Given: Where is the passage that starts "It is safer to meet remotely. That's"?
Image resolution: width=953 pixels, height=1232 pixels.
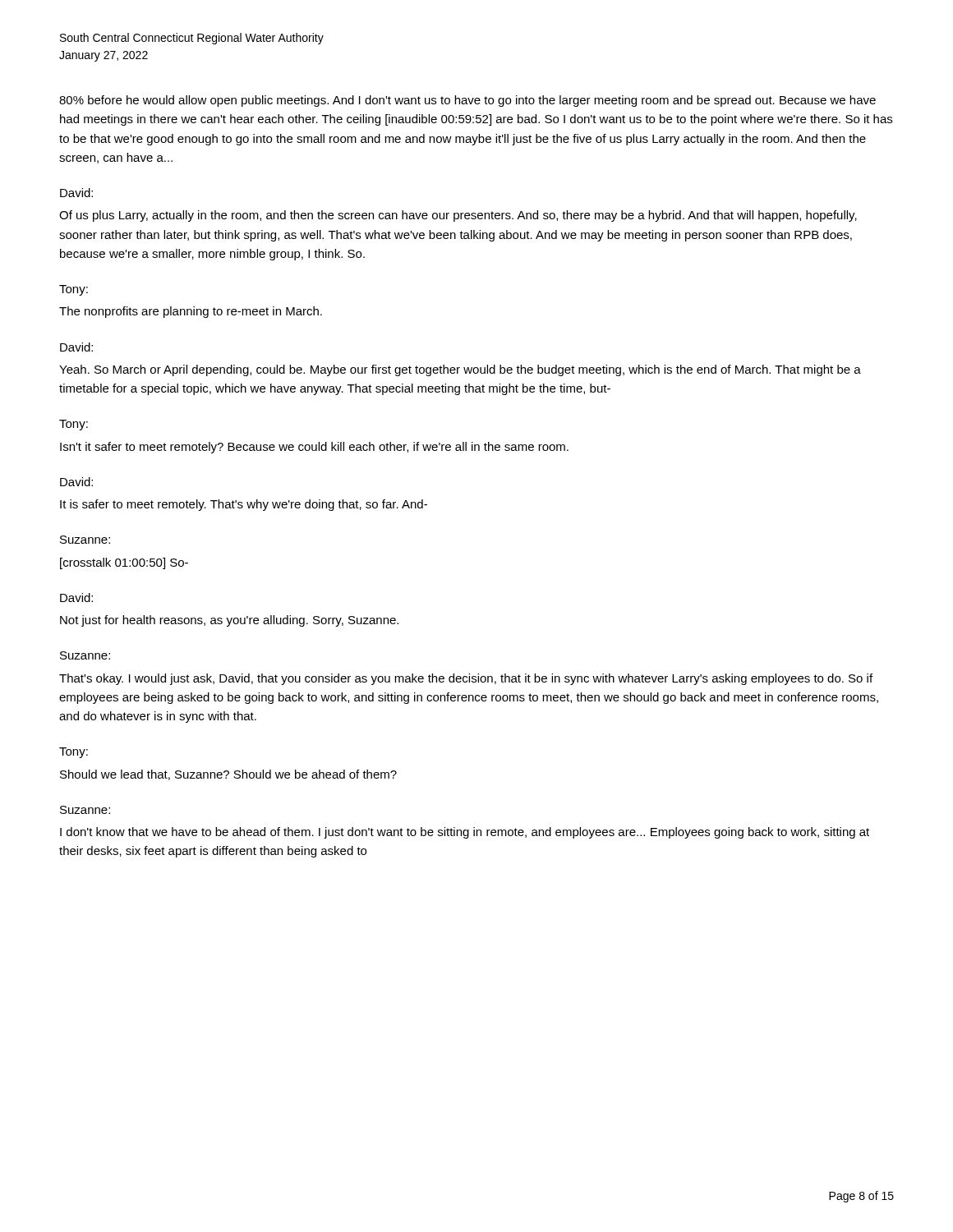Looking at the screenshot, I should click(243, 504).
